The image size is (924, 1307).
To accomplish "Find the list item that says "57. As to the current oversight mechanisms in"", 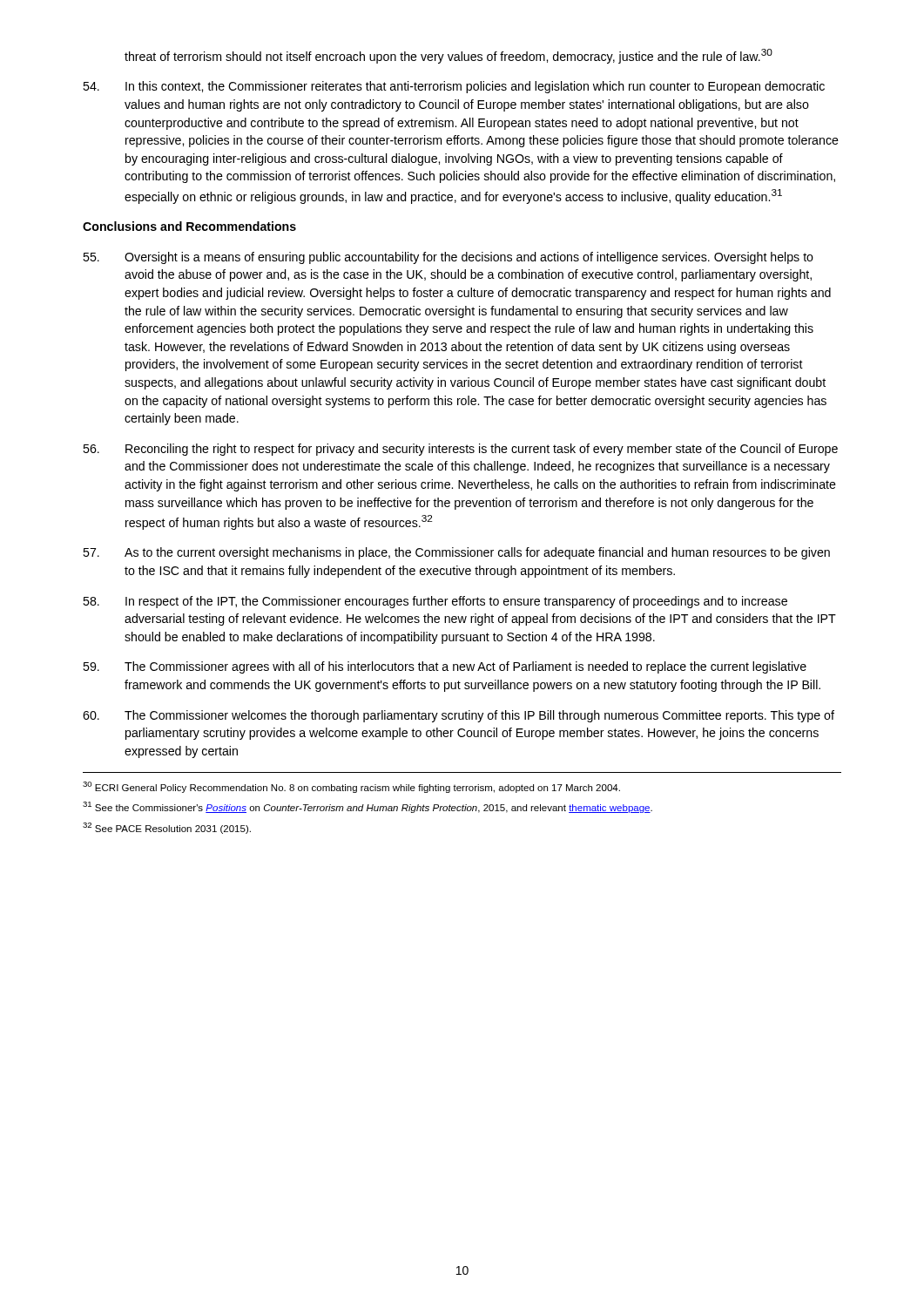I will pyautogui.click(x=462, y=562).
